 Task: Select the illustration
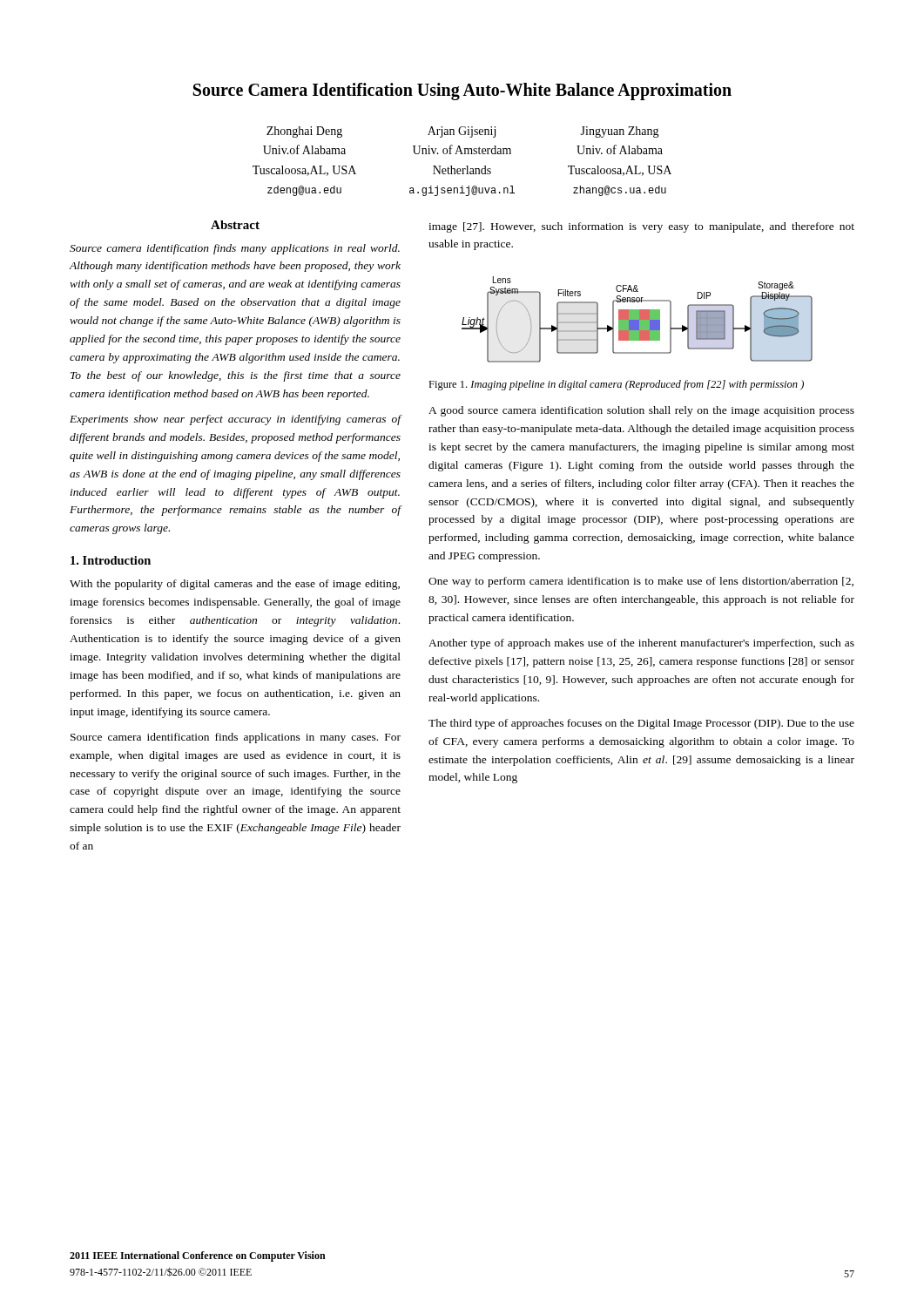[x=641, y=320]
